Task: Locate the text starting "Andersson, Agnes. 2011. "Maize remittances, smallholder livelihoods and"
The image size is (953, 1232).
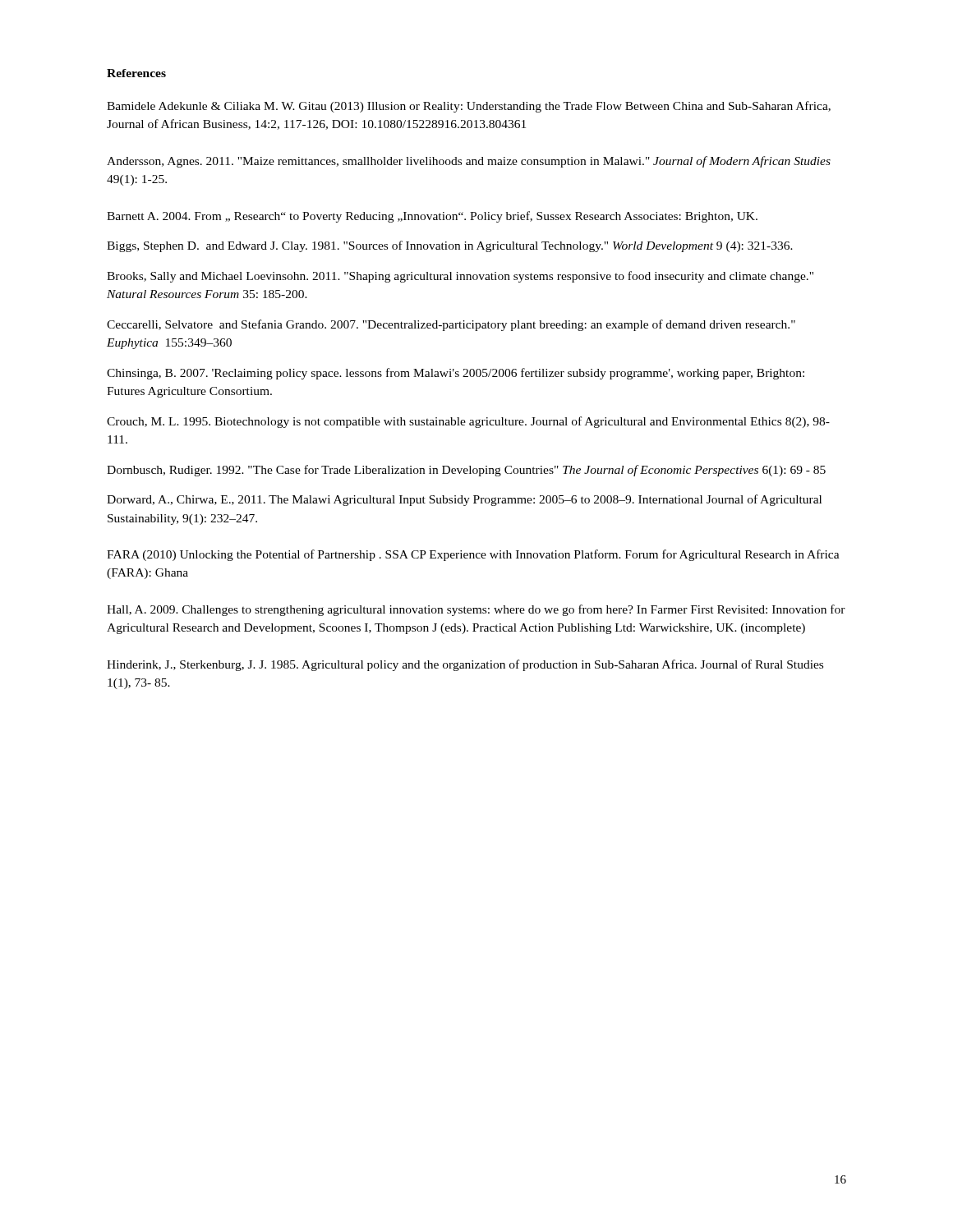Action: point(469,170)
